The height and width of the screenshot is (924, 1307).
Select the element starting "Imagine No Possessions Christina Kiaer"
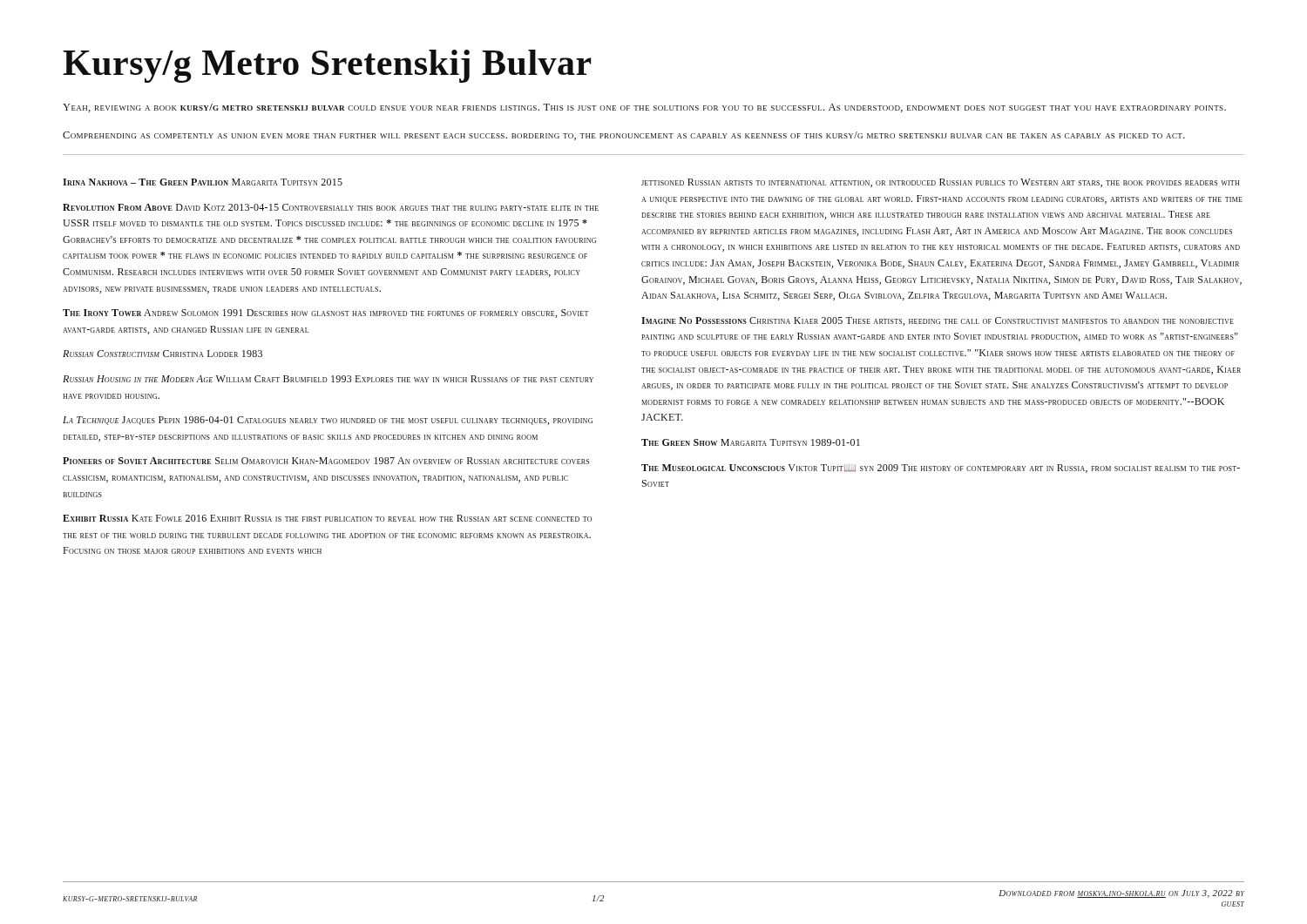coord(941,369)
